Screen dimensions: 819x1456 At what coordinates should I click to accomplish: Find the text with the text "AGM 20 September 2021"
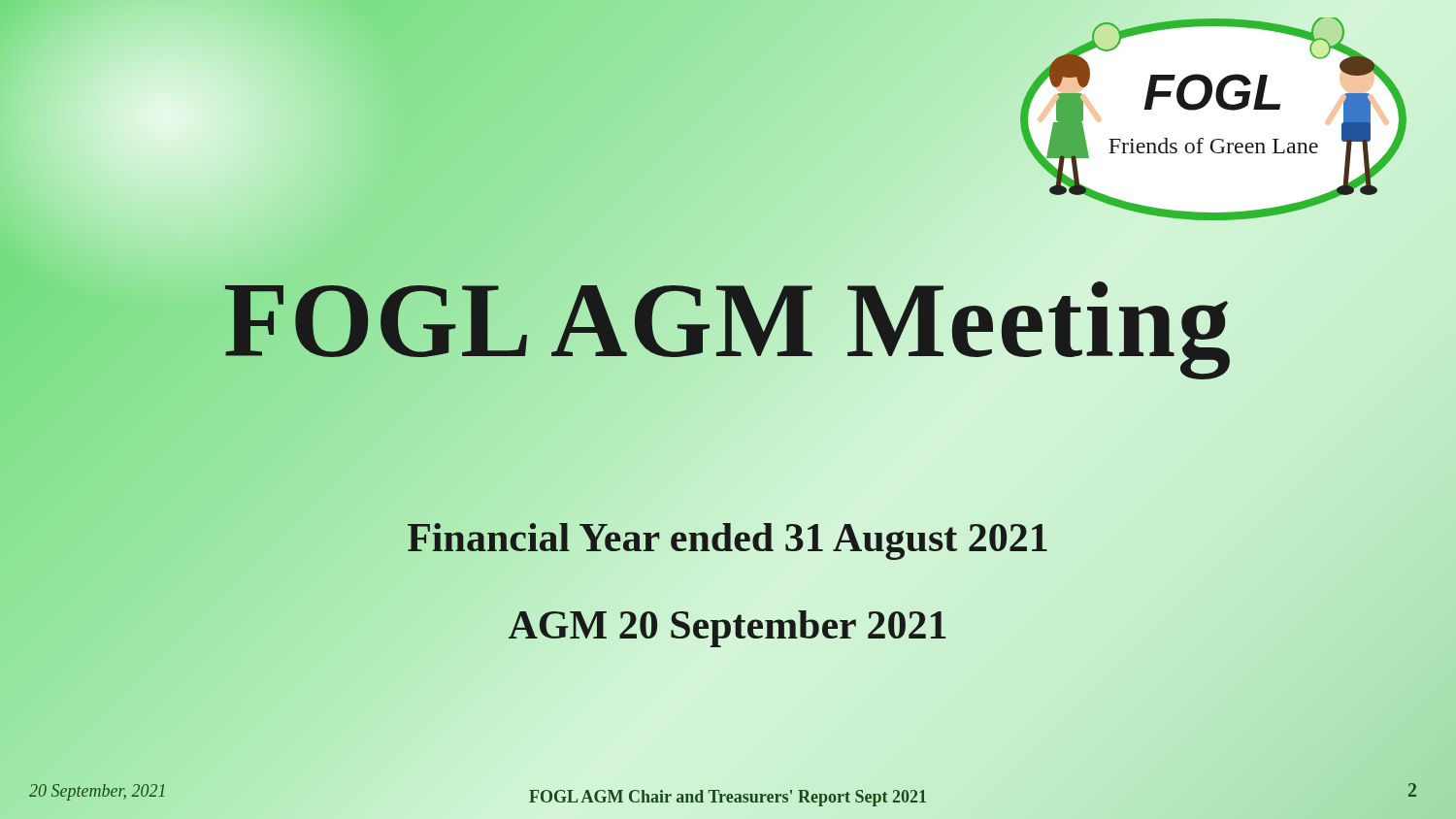728,625
